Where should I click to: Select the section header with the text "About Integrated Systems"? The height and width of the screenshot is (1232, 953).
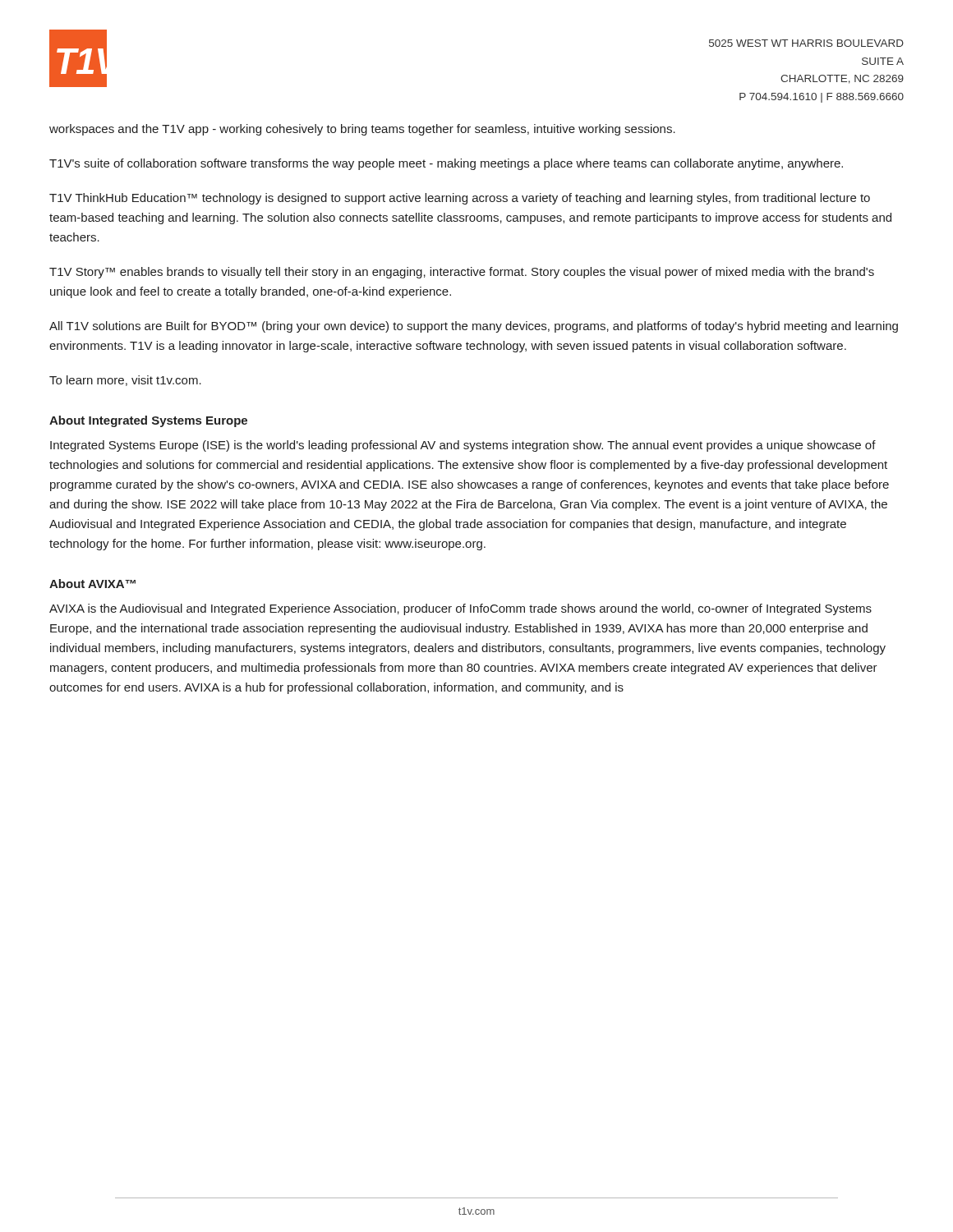(x=149, y=420)
